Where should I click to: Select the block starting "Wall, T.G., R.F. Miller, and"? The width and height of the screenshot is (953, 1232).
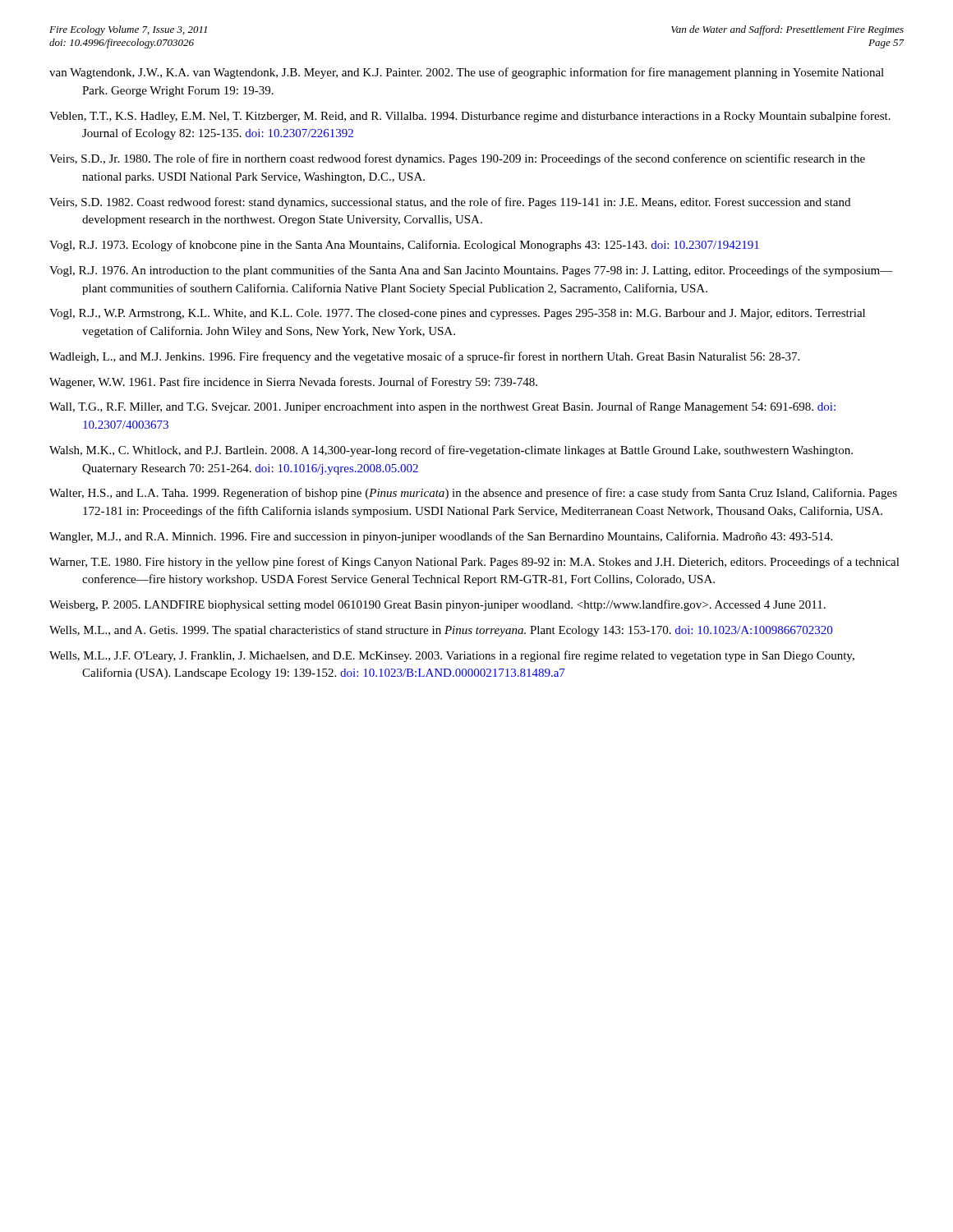pyautogui.click(x=443, y=416)
